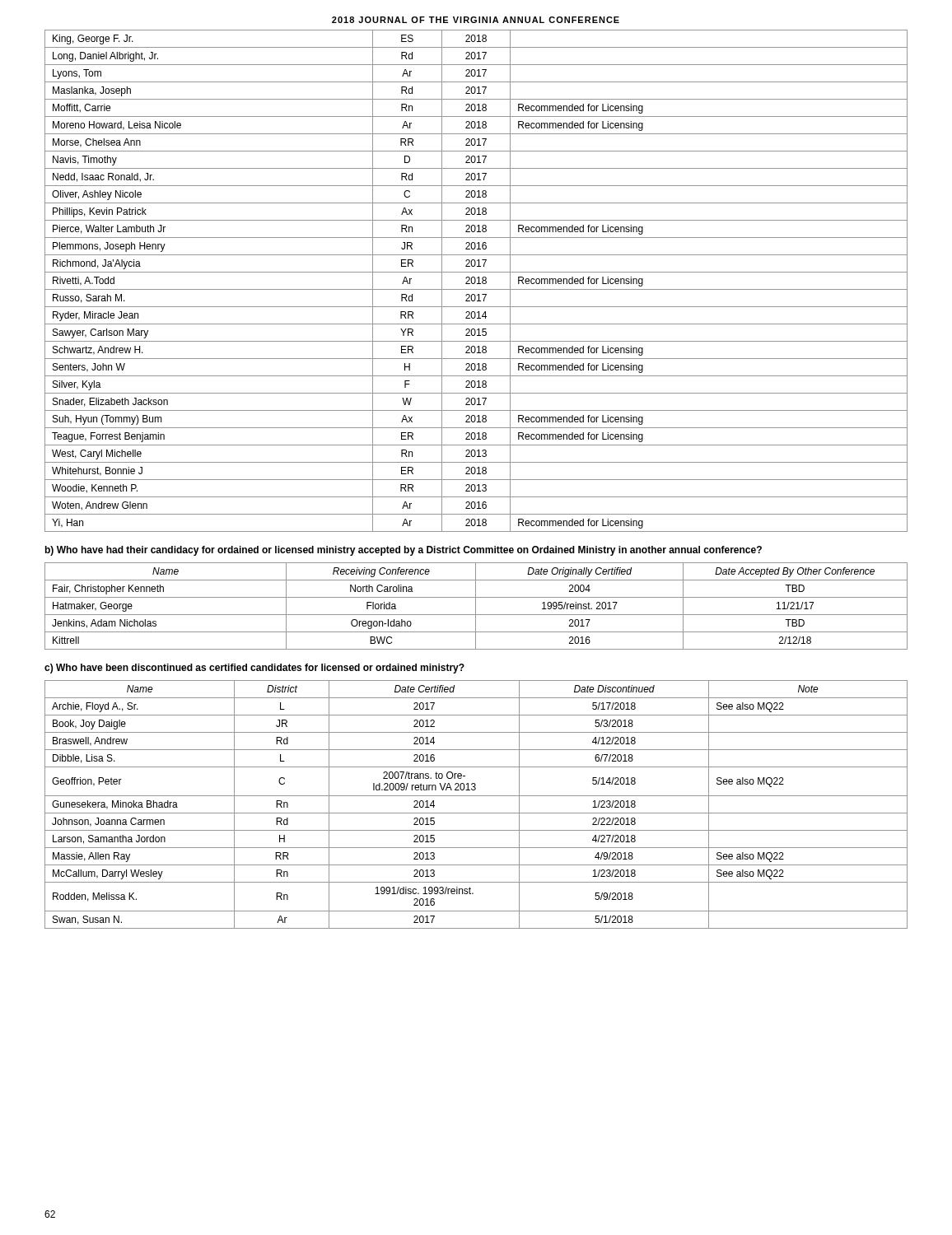Select the table that reads "Massie, Allen Ray"

476,804
